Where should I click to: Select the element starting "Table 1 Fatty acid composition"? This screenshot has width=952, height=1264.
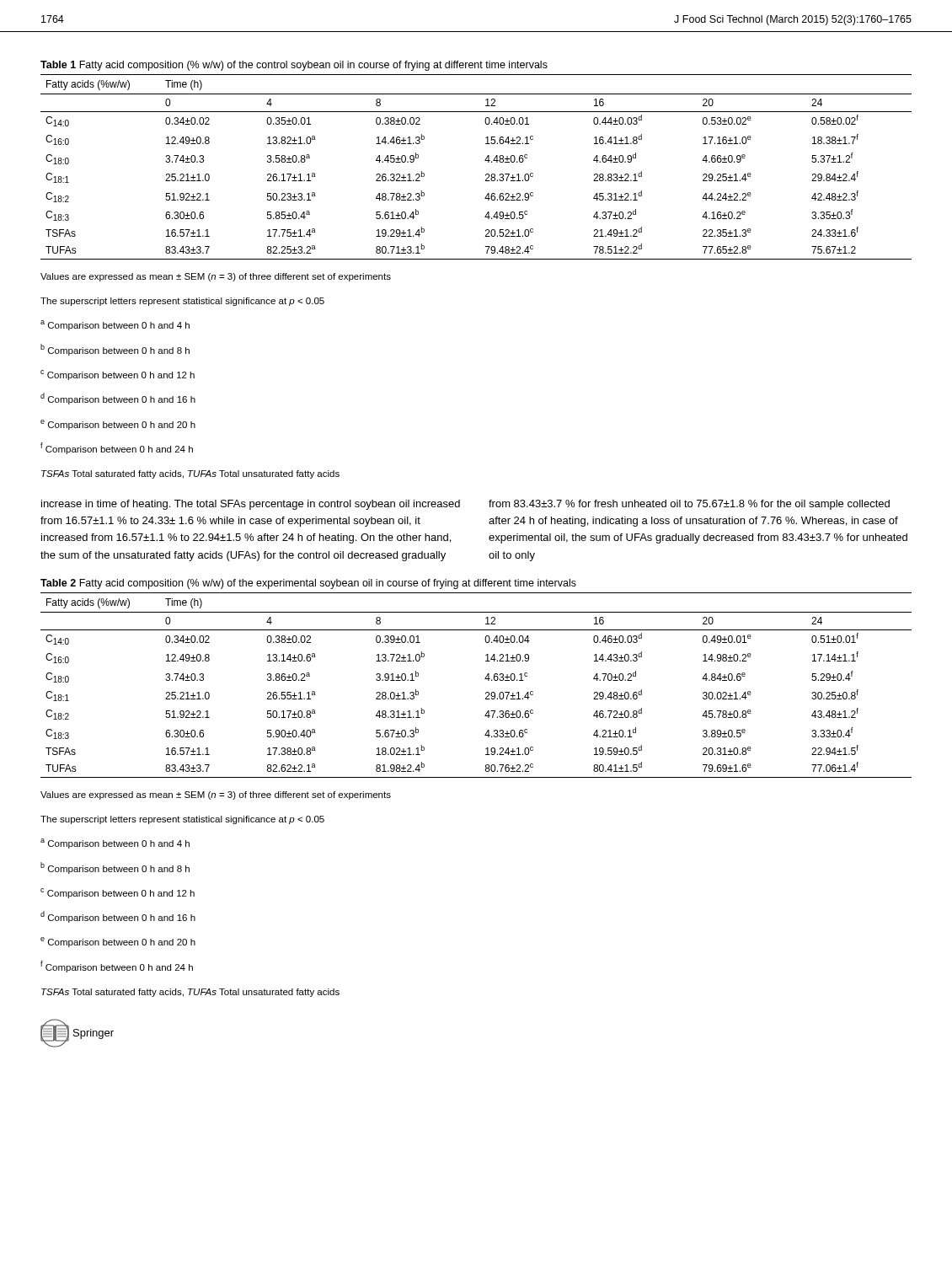(x=294, y=65)
